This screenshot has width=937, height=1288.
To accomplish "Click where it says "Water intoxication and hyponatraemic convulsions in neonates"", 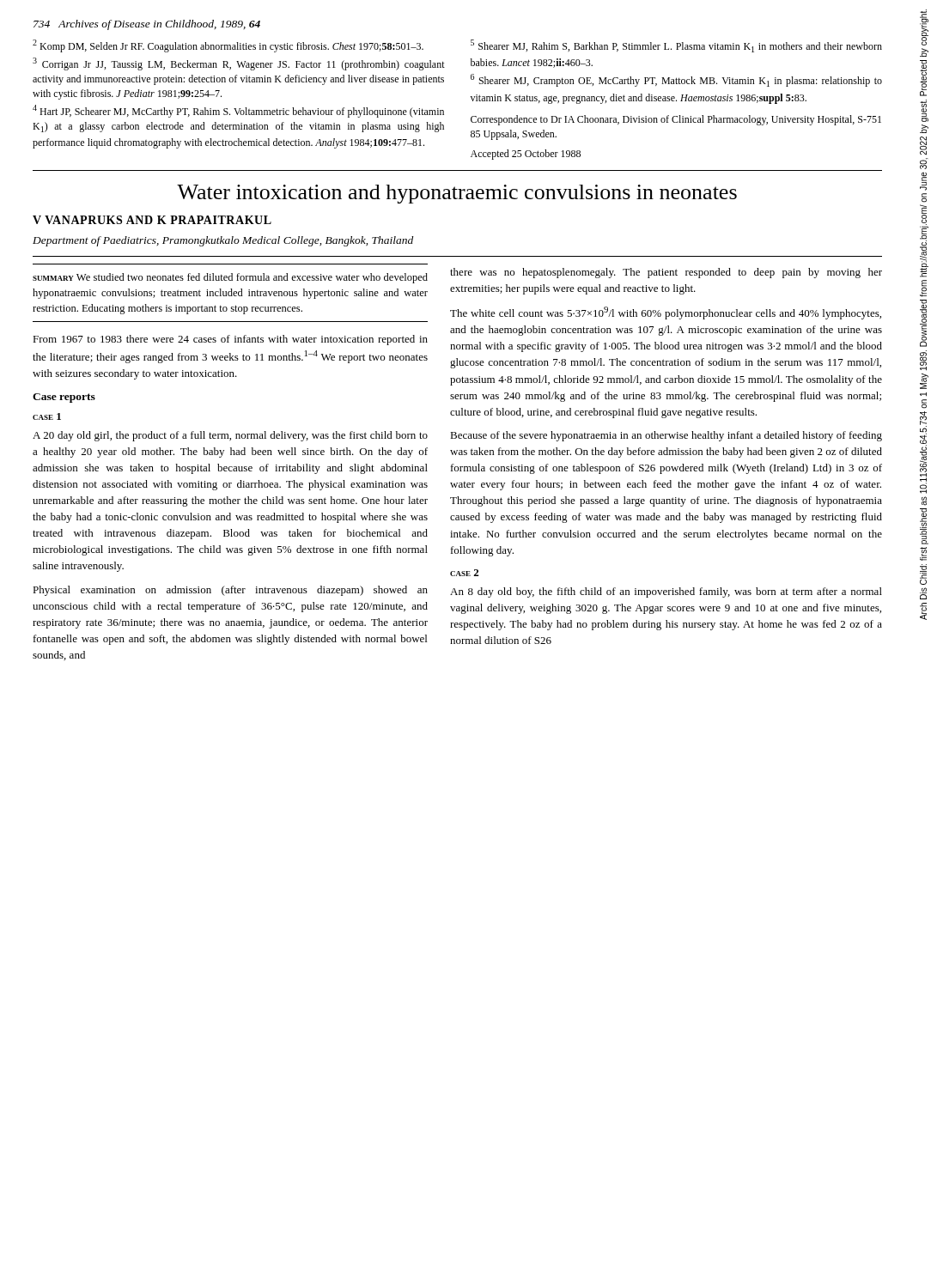I will (457, 192).
